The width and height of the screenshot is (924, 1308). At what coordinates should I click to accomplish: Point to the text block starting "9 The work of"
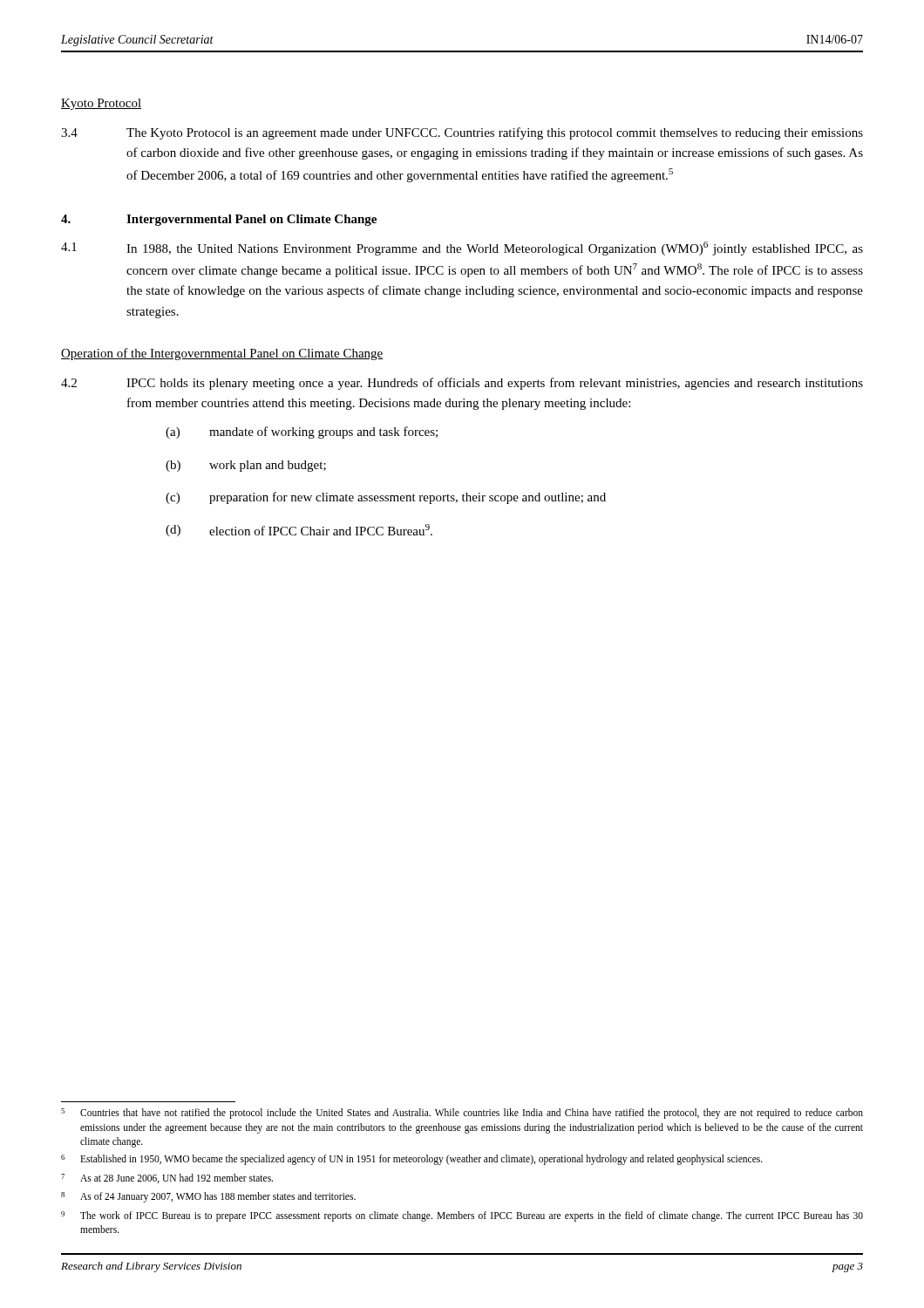pyautogui.click(x=462, y=1223)
